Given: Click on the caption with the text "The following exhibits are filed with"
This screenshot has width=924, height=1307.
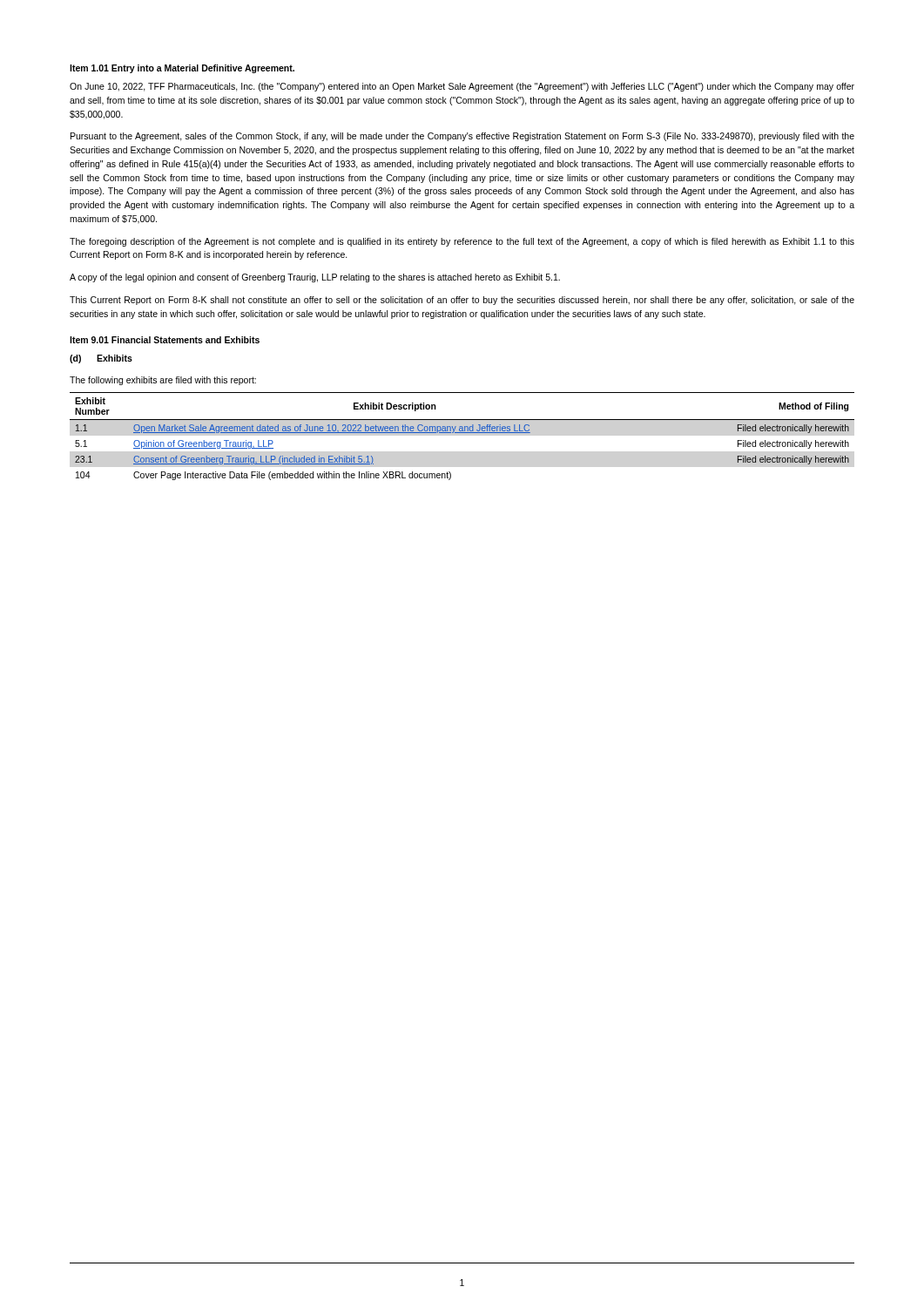Looking at the screenshot, I should pyautogui.click(x=163, y=380).
